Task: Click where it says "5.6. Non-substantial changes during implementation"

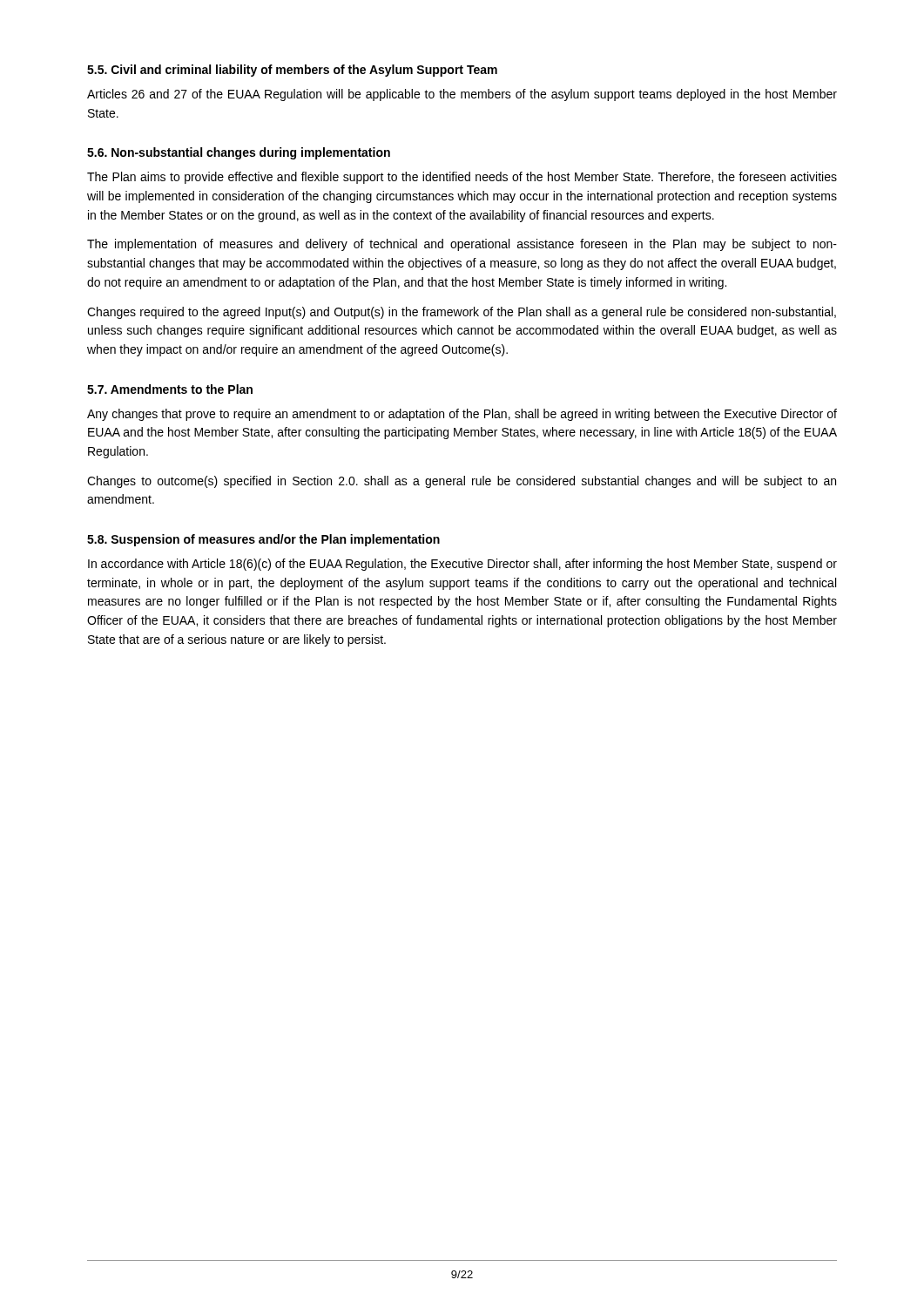Action: [239, 153]
